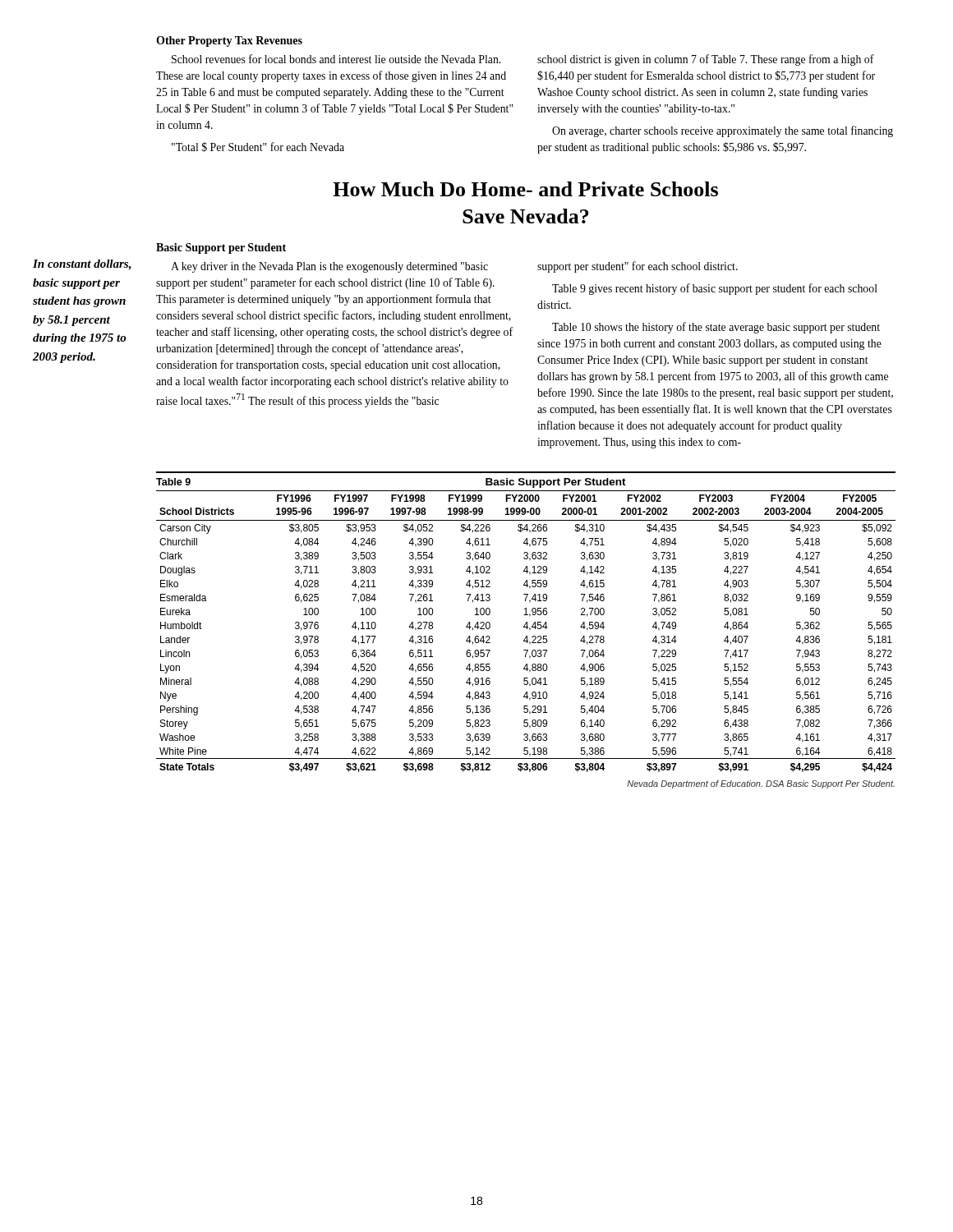Point to "Other Property Tax Revenues"
This screenshot has height=1232, width=953.
pos(229,41)
